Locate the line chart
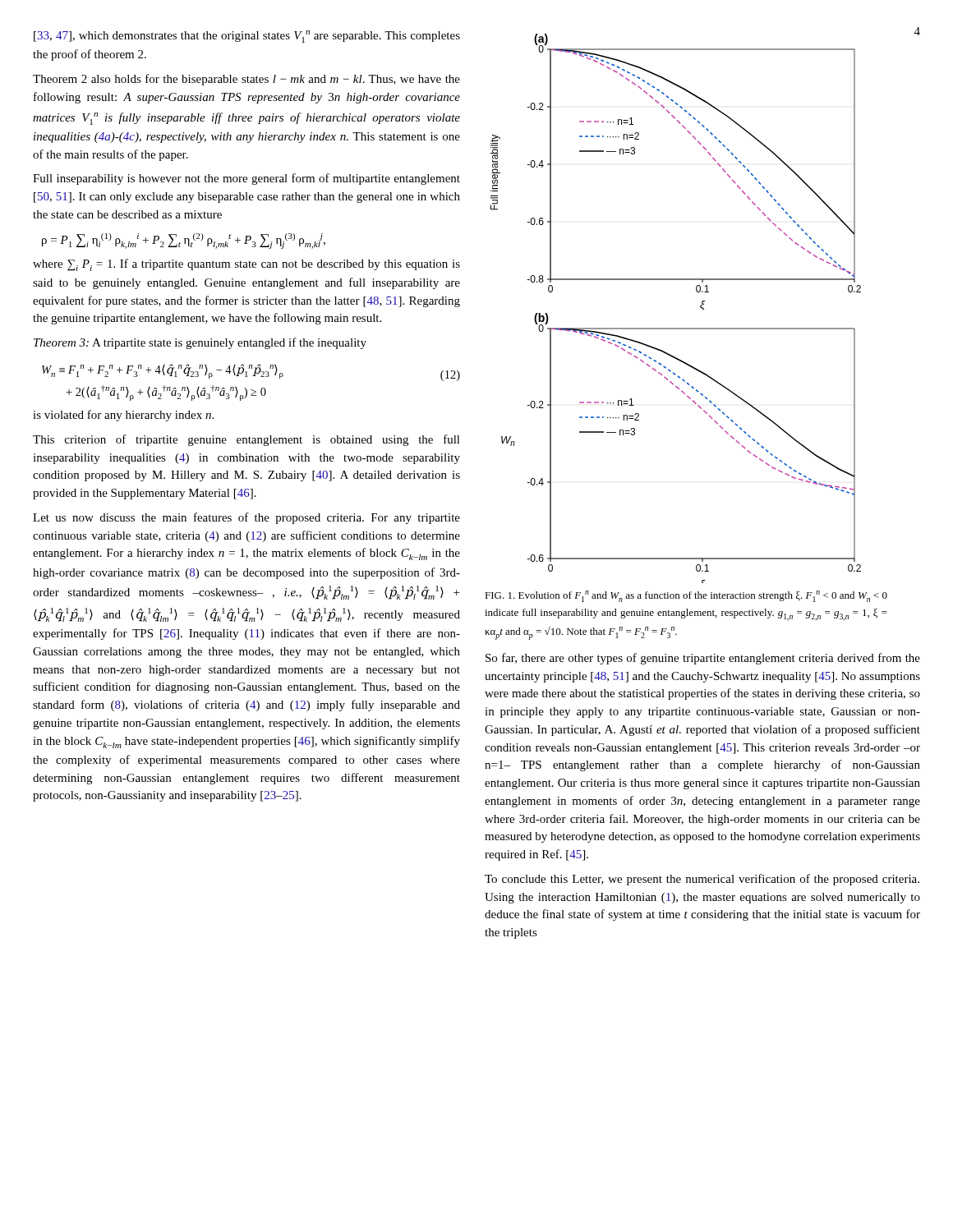 click(686, 304)
